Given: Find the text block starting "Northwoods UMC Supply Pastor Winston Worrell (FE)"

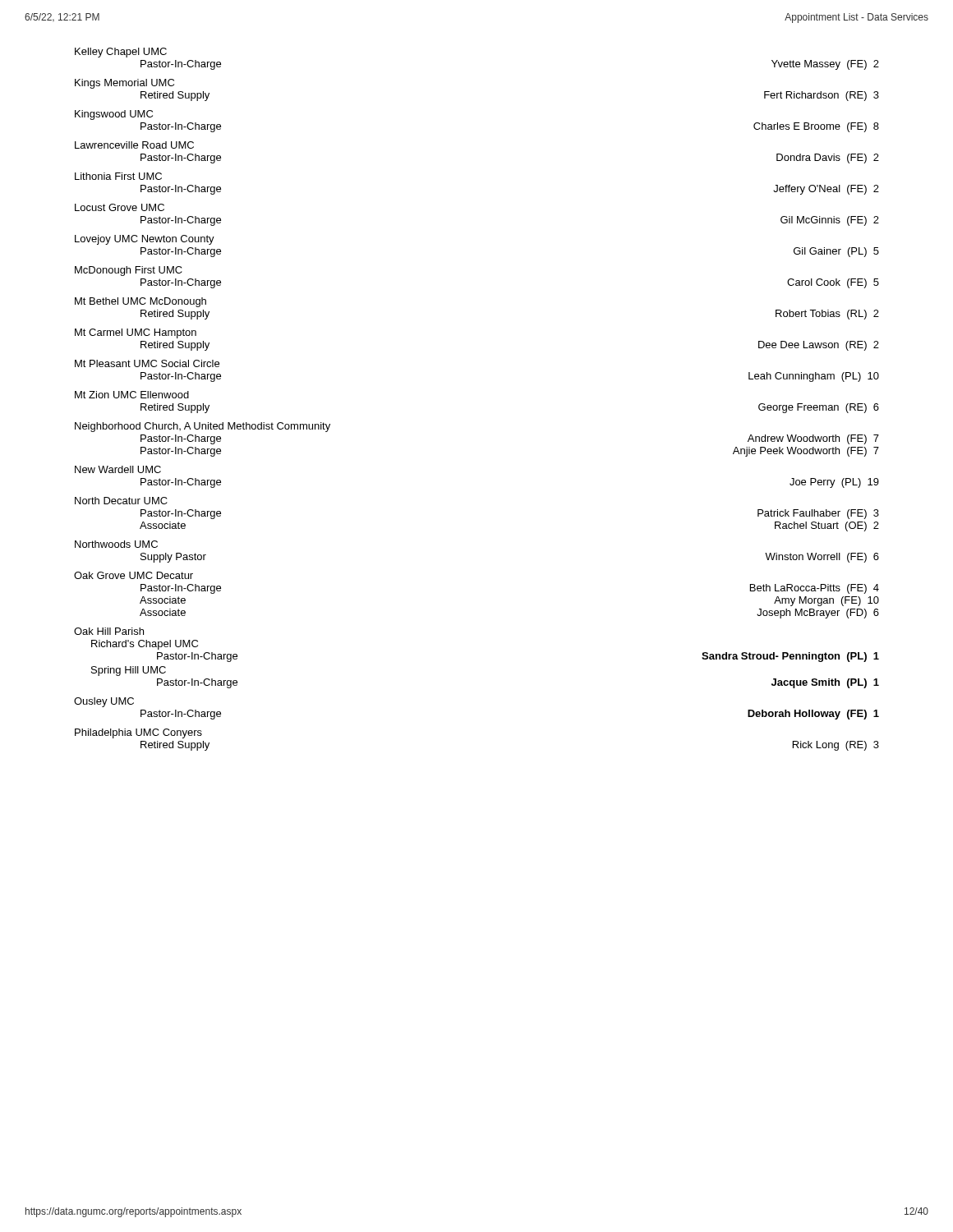Looking at the screenshot, I should (116, 544).
